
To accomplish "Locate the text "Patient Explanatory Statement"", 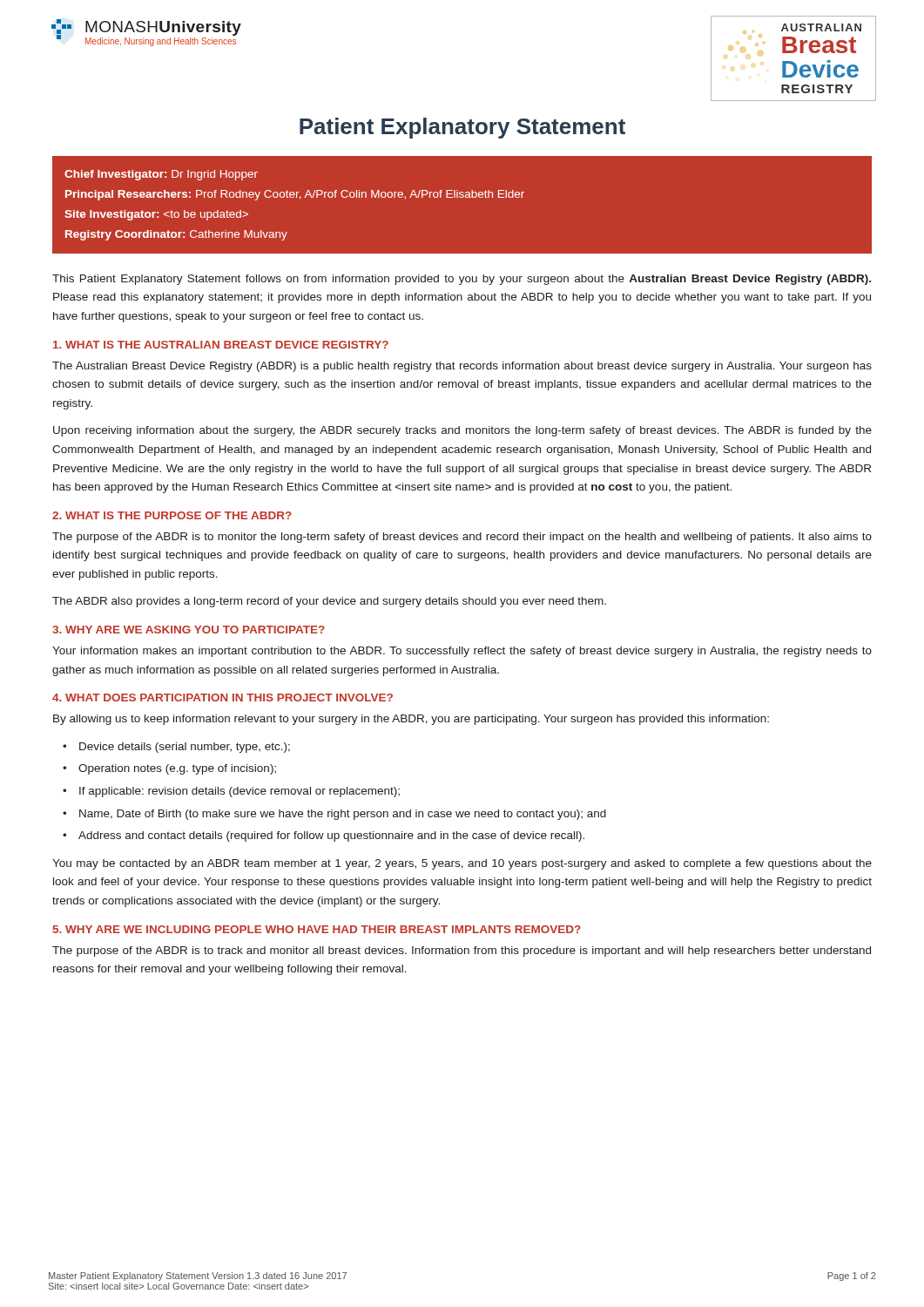I will click(x=462, y=127).
